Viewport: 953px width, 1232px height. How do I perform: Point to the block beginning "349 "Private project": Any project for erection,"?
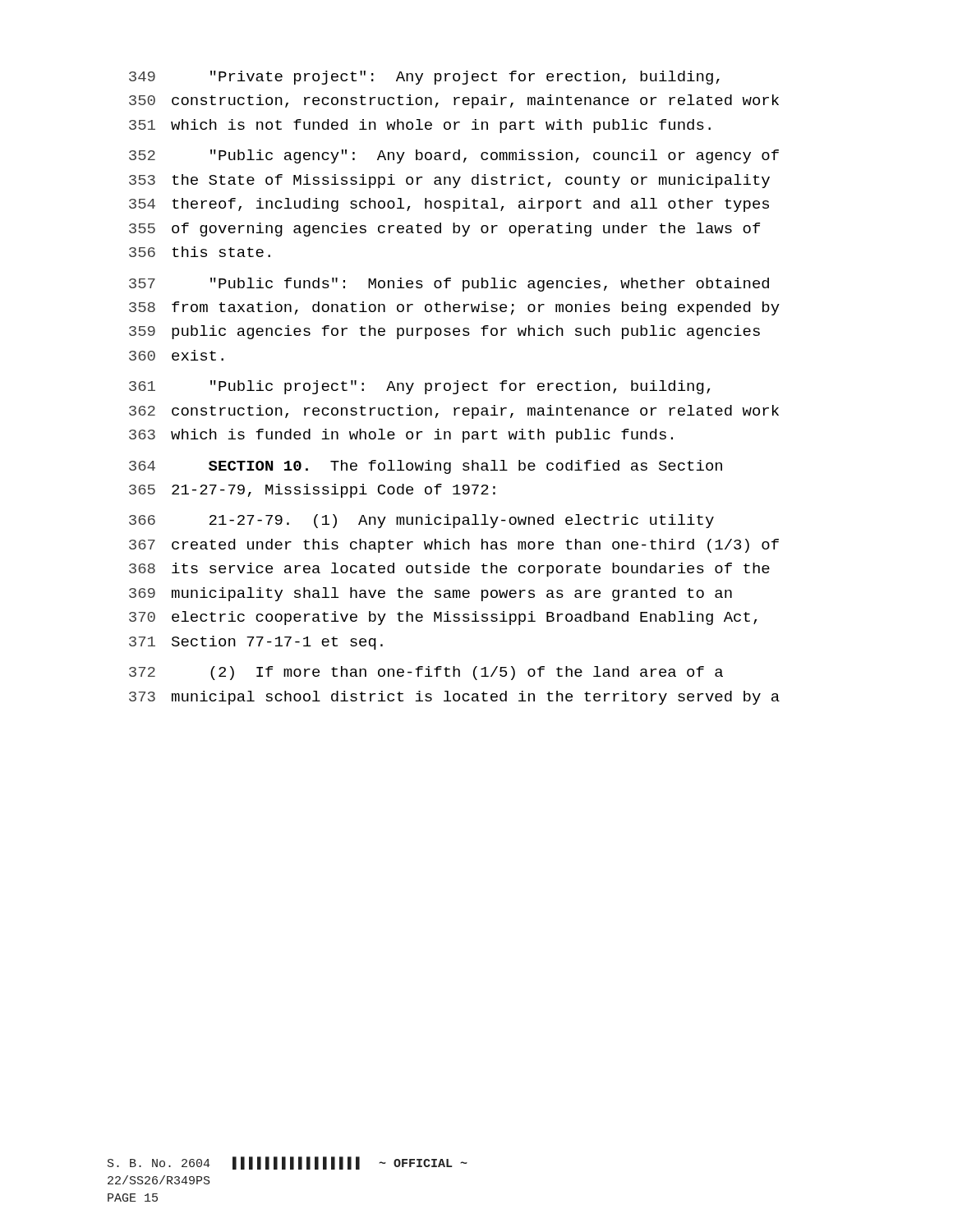(489, 102)
